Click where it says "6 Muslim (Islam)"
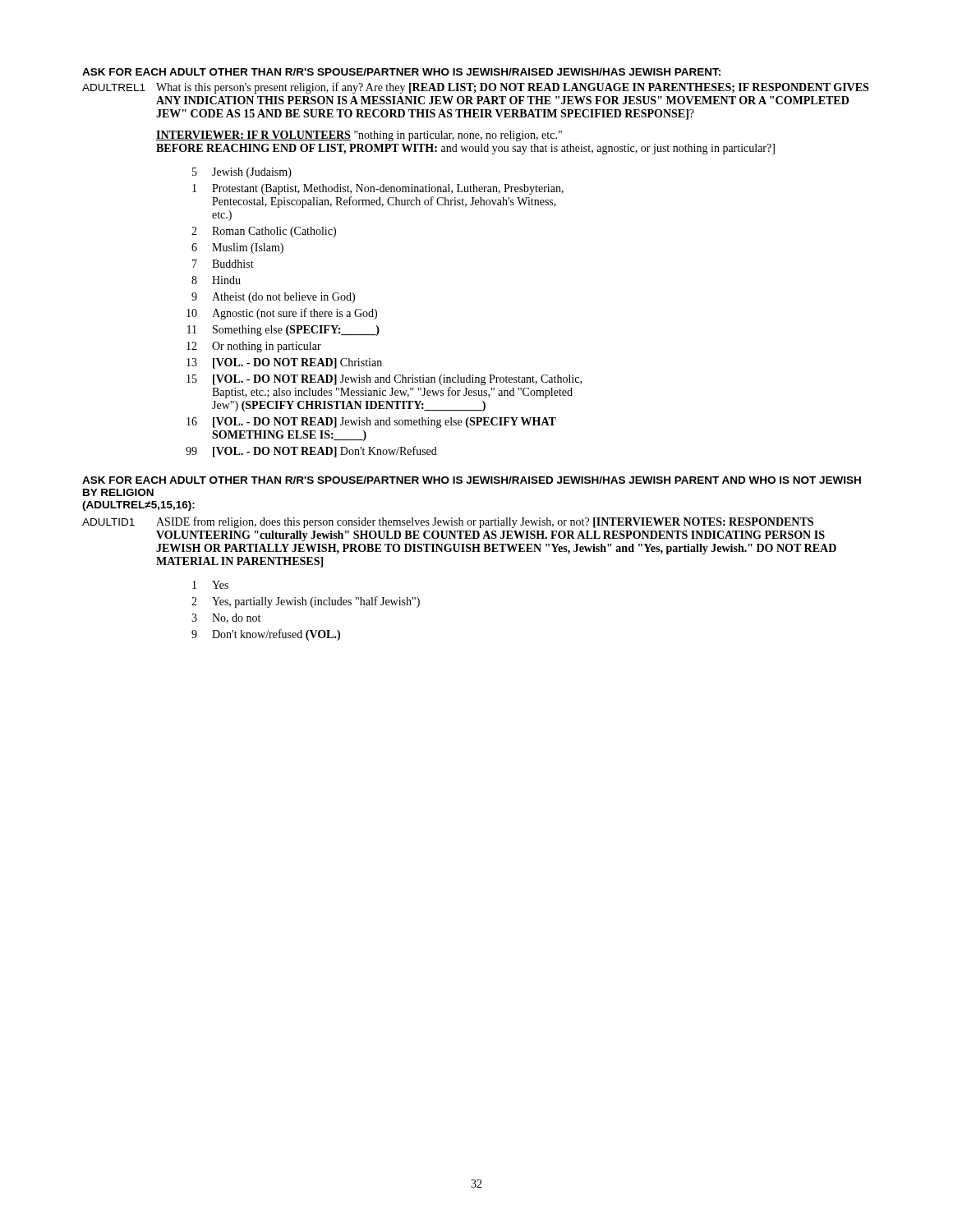 tap(237, 248)
